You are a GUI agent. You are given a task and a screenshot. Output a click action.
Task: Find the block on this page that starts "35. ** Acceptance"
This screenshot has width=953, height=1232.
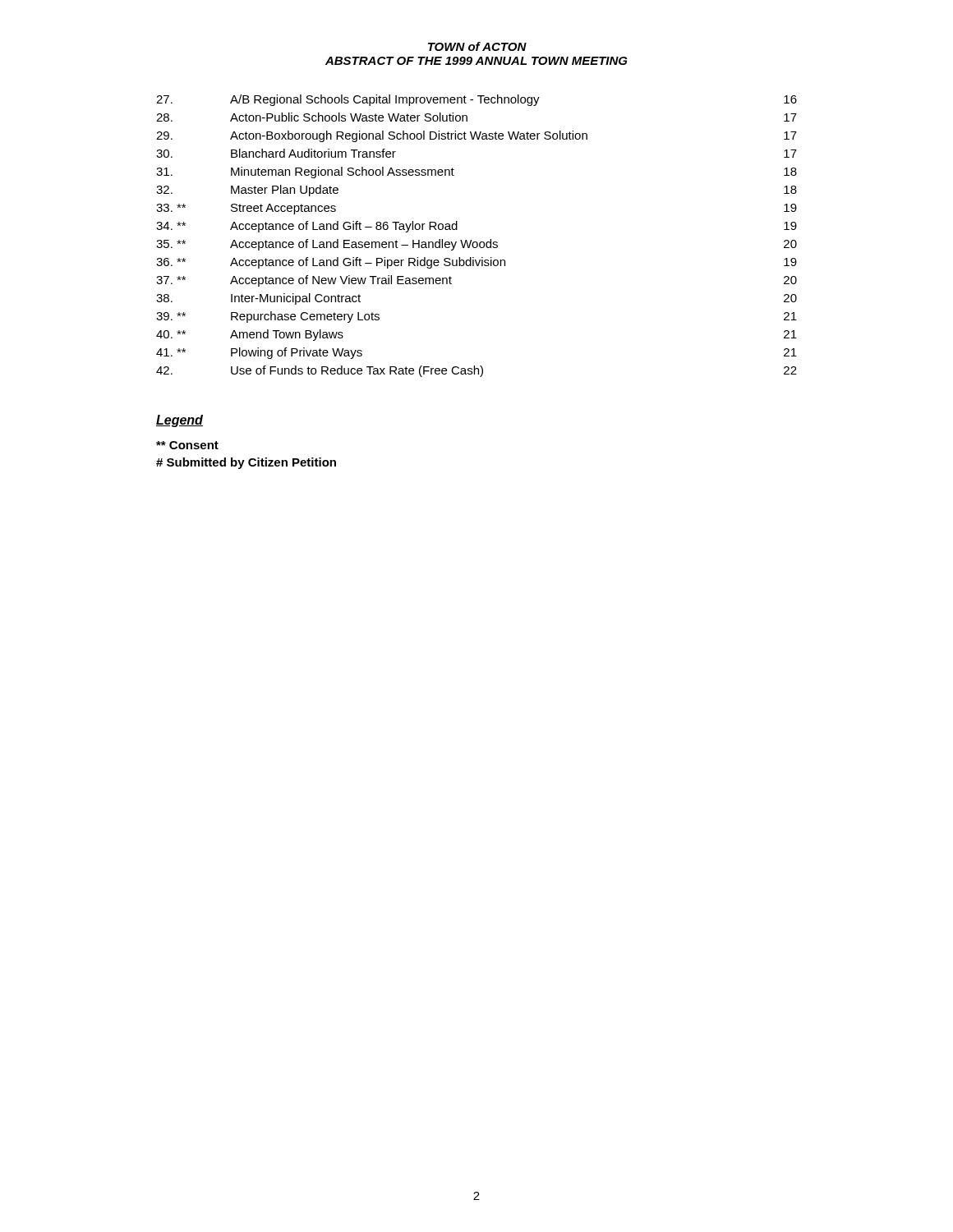tap(476, 244)
